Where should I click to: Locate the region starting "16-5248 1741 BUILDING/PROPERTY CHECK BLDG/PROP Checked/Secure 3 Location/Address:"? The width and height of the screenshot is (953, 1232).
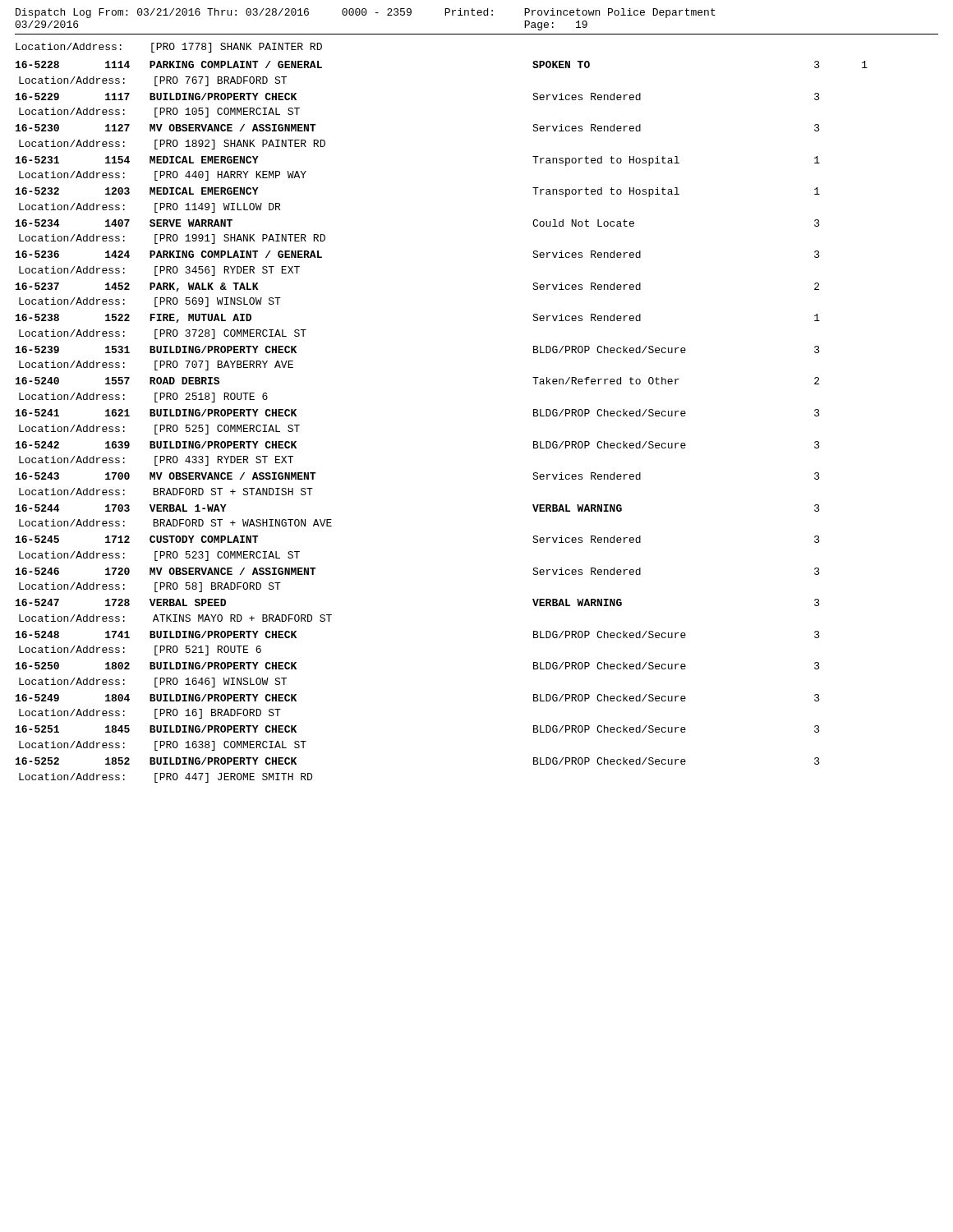coord(37,634)
